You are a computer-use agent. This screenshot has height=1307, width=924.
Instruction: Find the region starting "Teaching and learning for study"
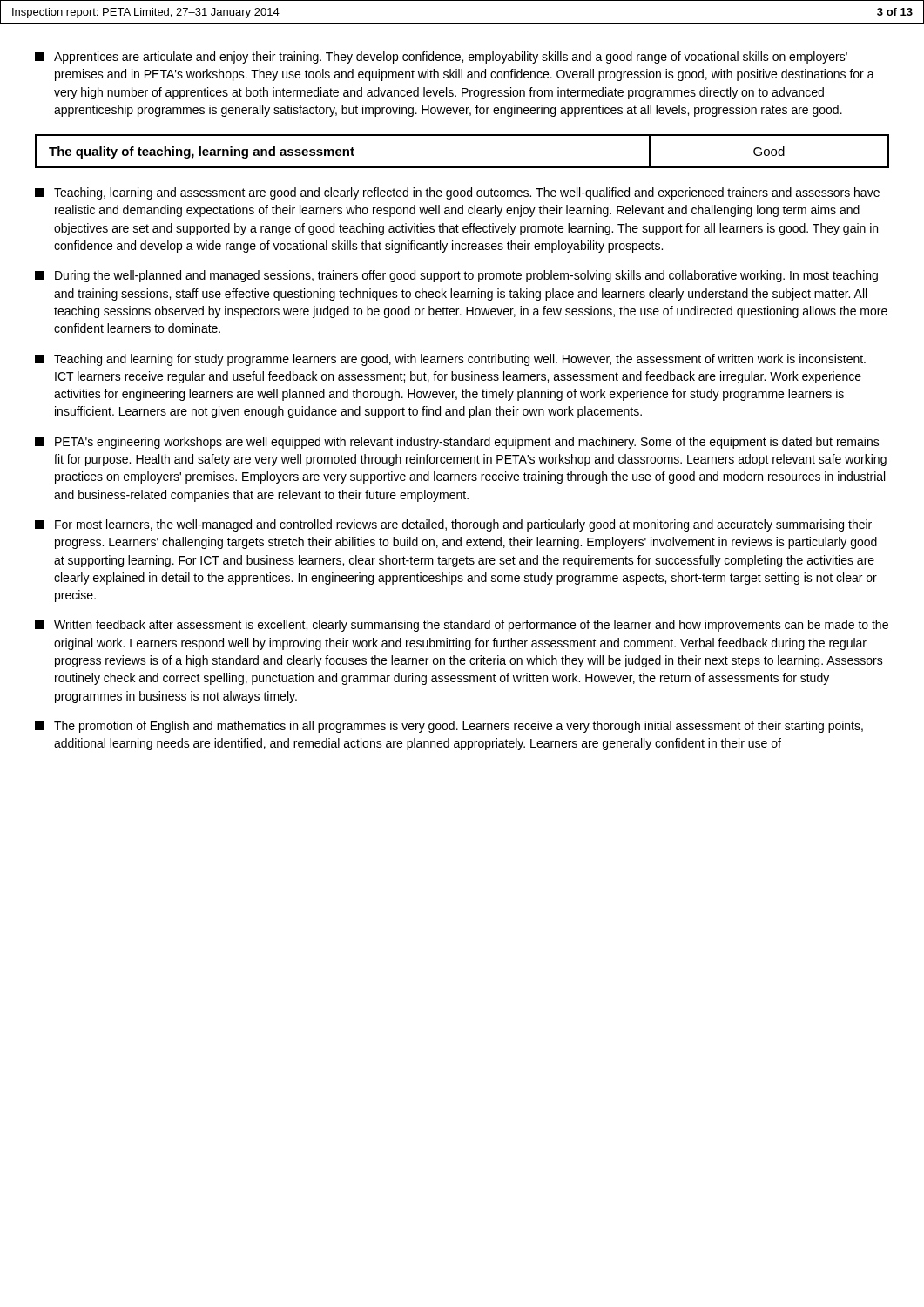462,385
